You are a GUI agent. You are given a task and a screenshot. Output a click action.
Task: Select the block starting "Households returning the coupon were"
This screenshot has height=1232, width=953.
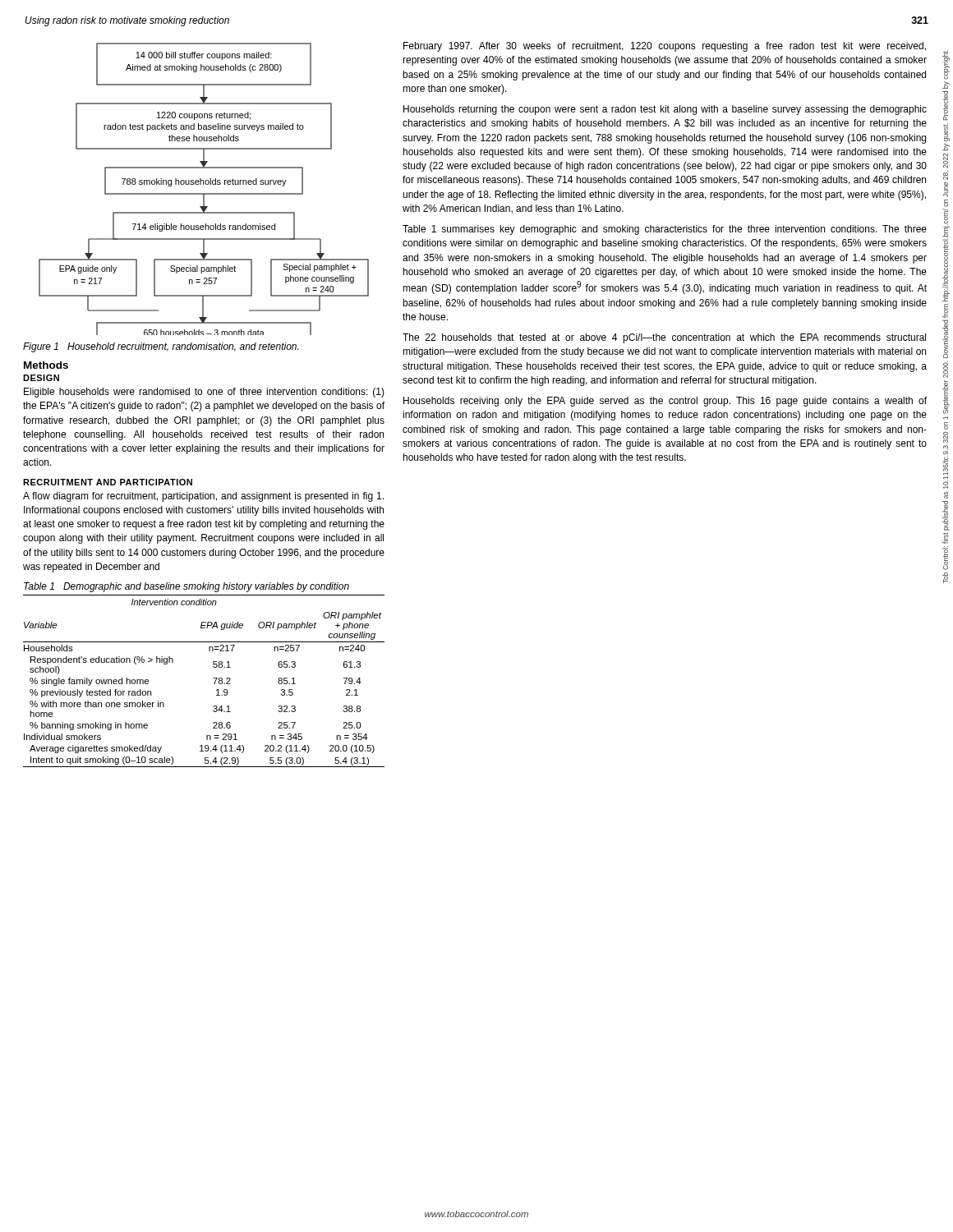[x=665, y=159]
